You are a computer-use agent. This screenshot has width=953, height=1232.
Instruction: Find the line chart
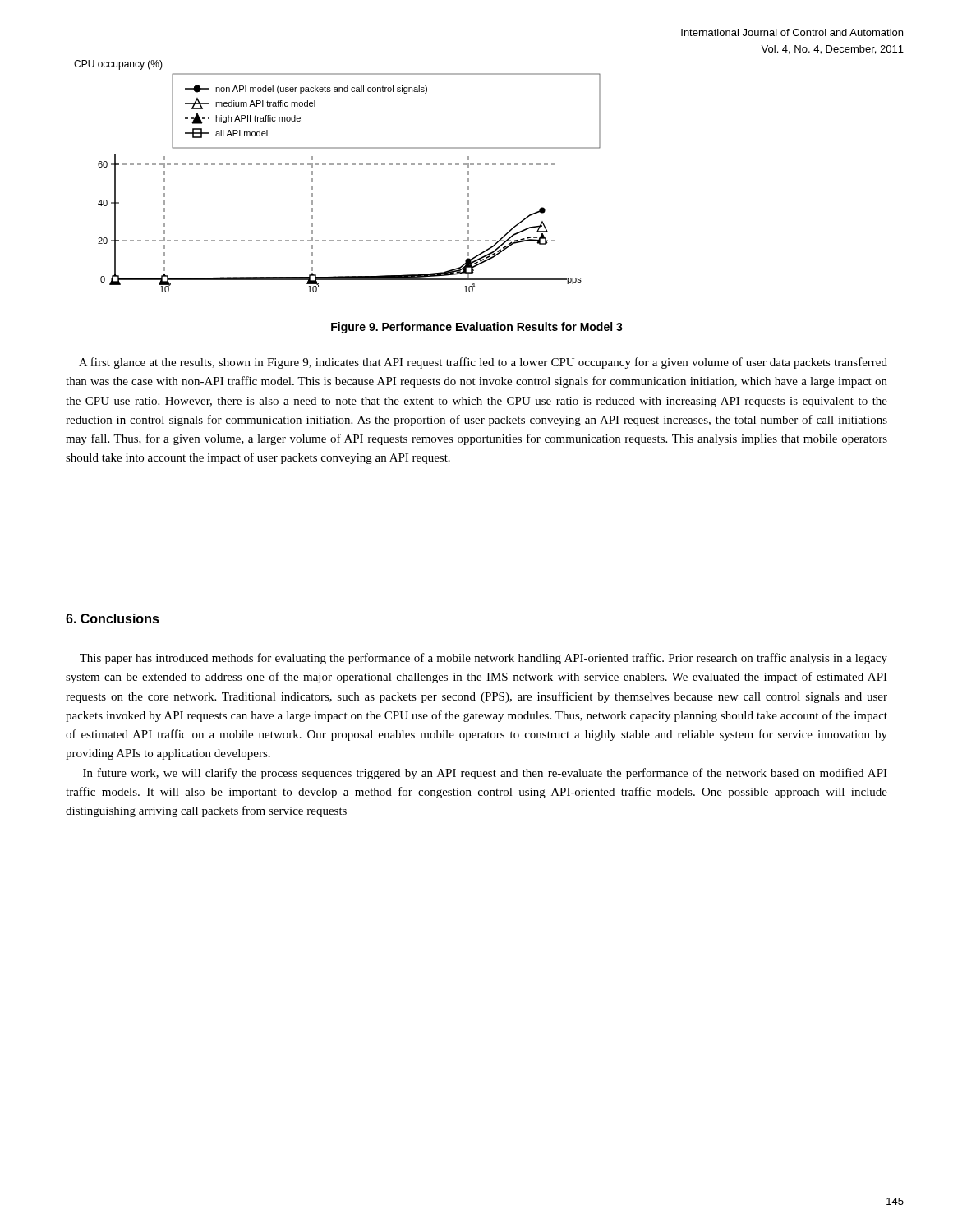(x=345, y=191)
